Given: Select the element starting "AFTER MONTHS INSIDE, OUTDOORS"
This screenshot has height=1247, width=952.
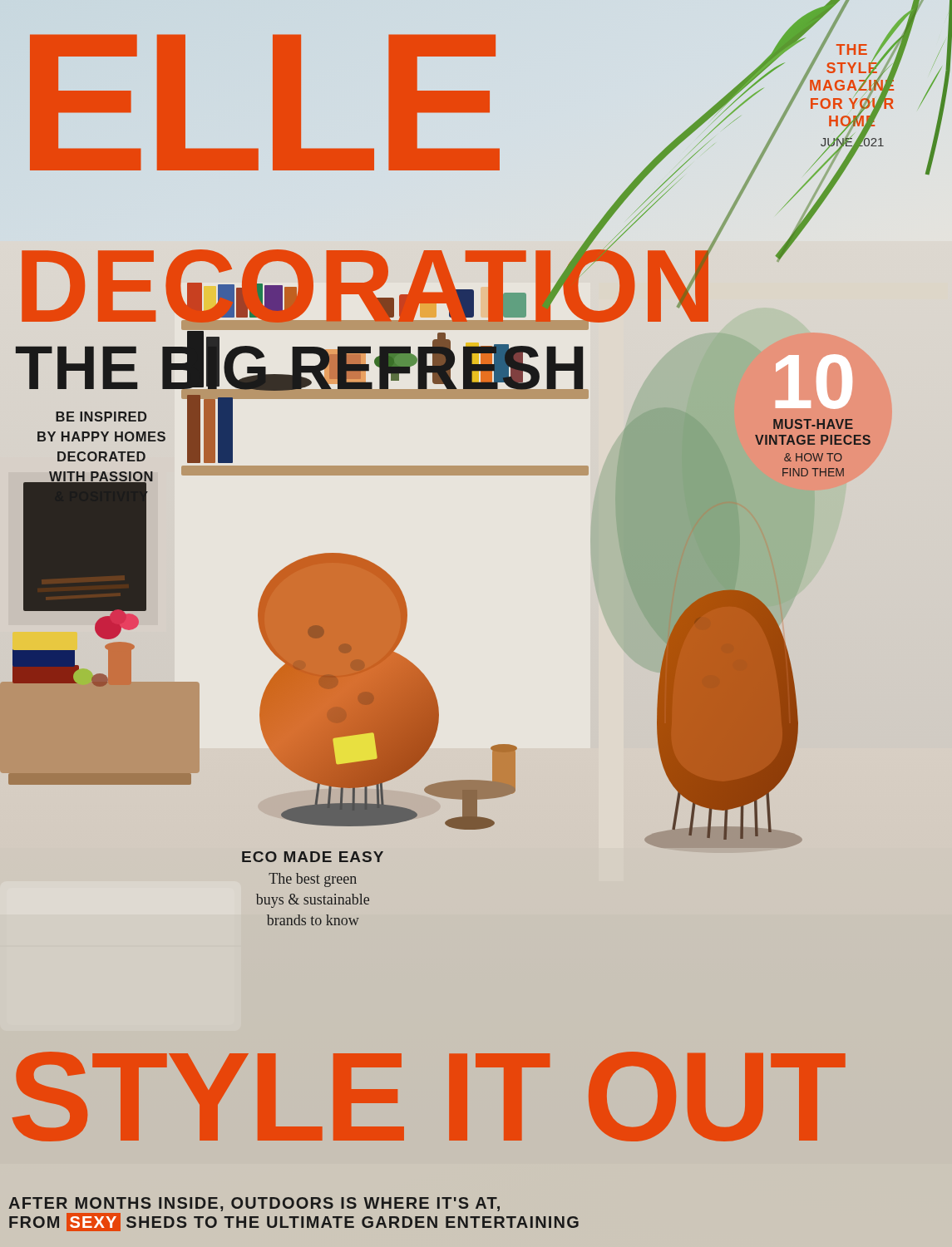Looking at the screenshot, I should 294,1212.
